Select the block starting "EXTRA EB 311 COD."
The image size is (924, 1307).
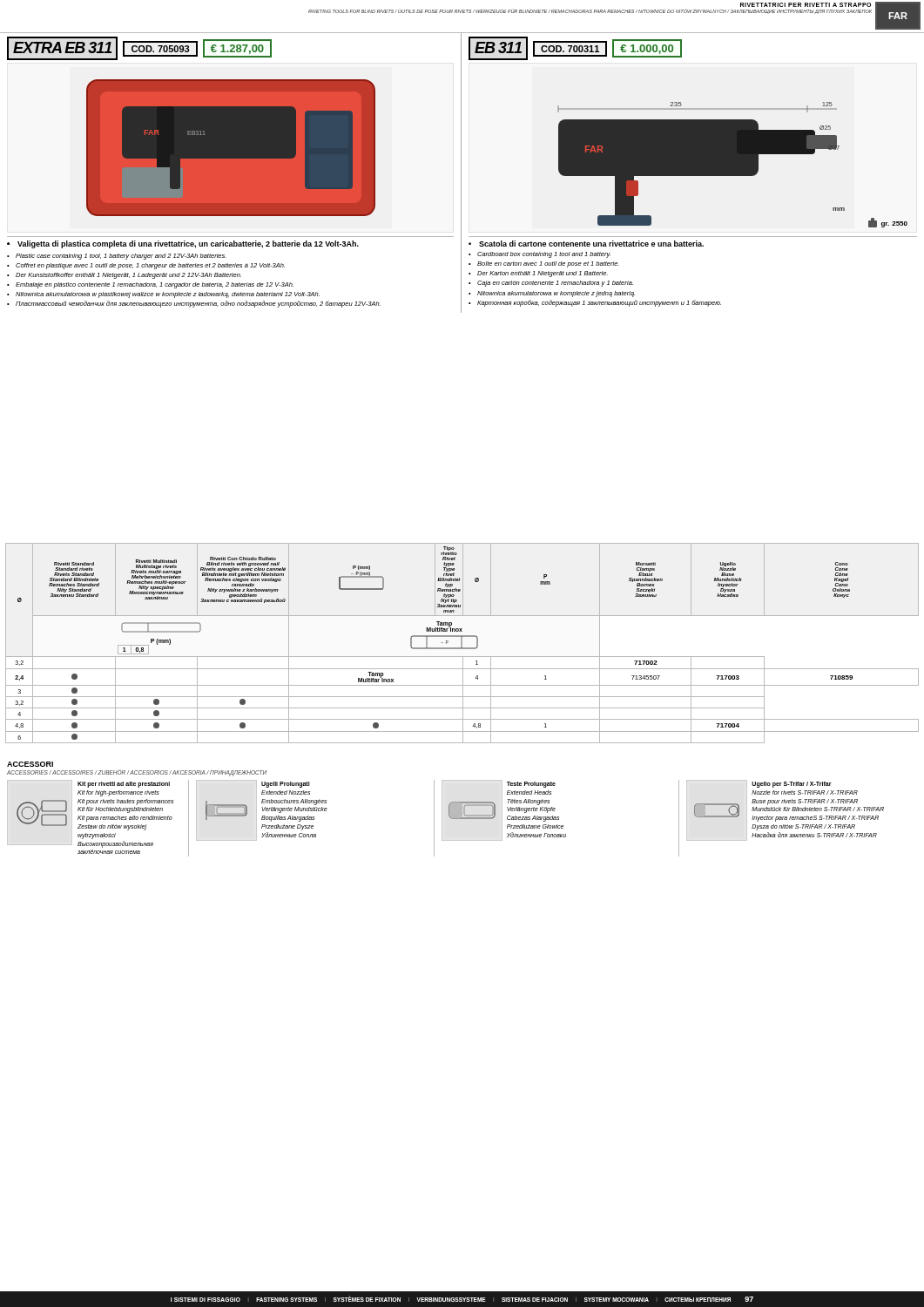[139, 48]
